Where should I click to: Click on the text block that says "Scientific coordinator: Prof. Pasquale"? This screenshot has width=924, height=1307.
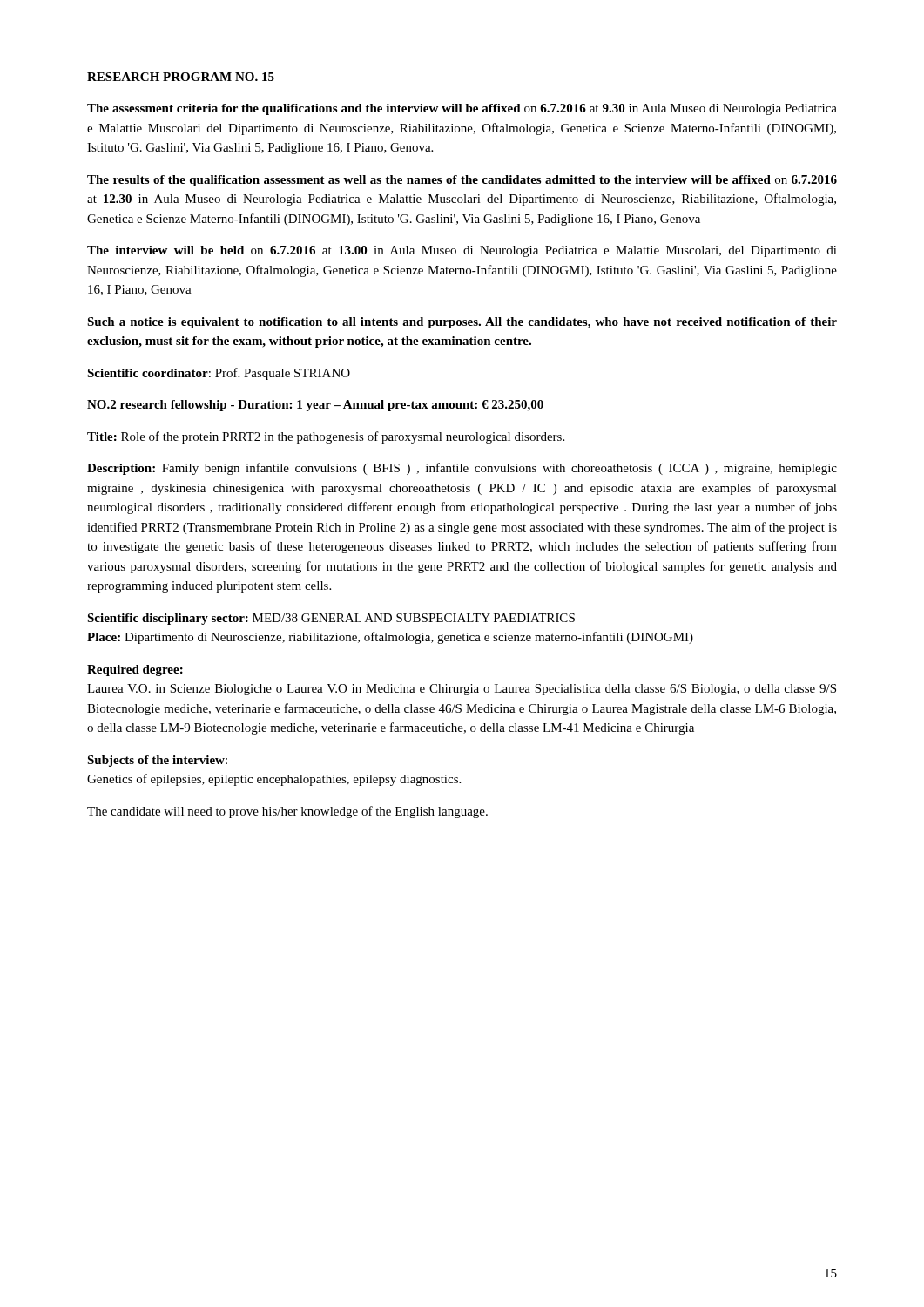tap(219, 372)
